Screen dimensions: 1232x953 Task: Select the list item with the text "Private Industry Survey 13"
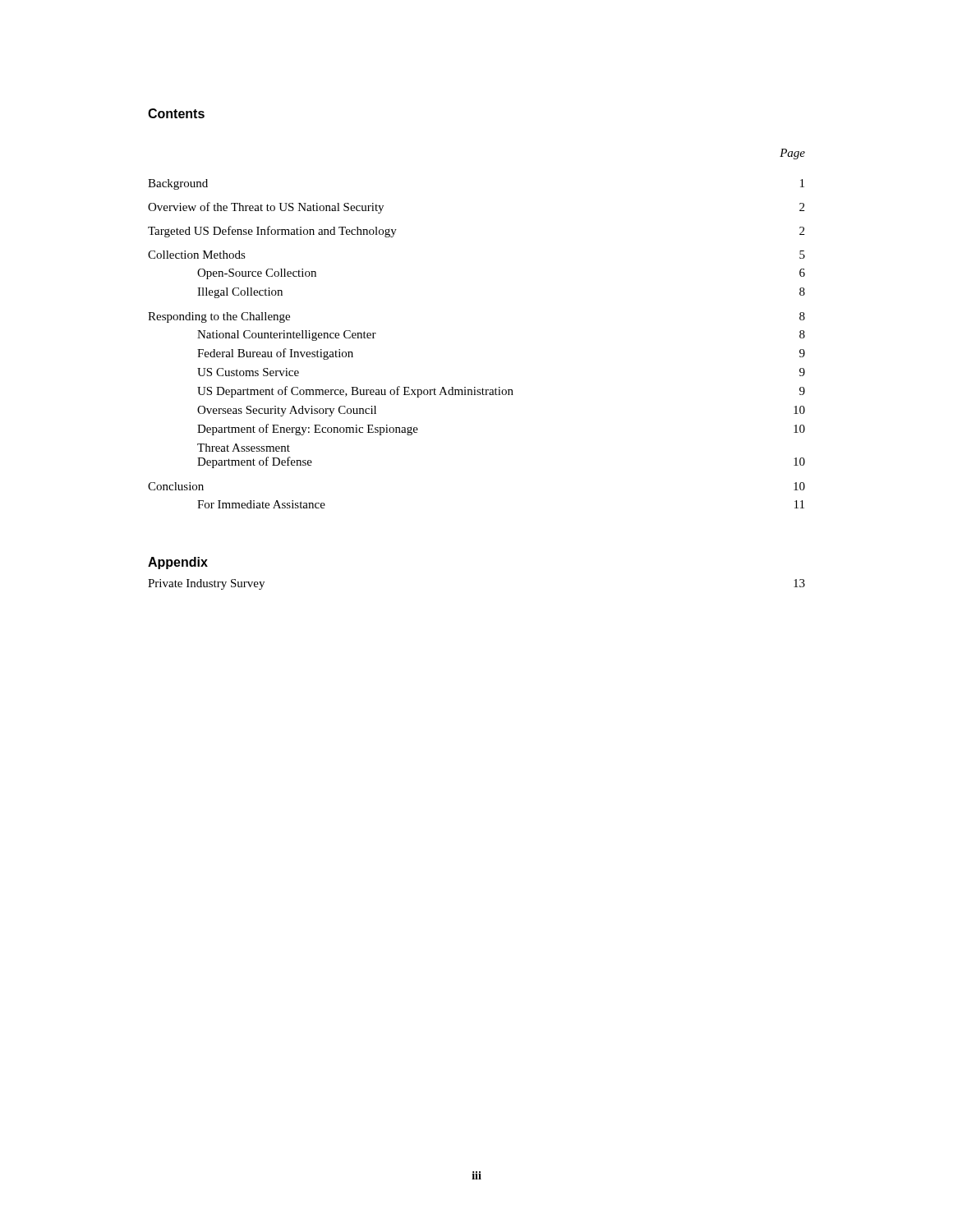[x=207, y=584]
